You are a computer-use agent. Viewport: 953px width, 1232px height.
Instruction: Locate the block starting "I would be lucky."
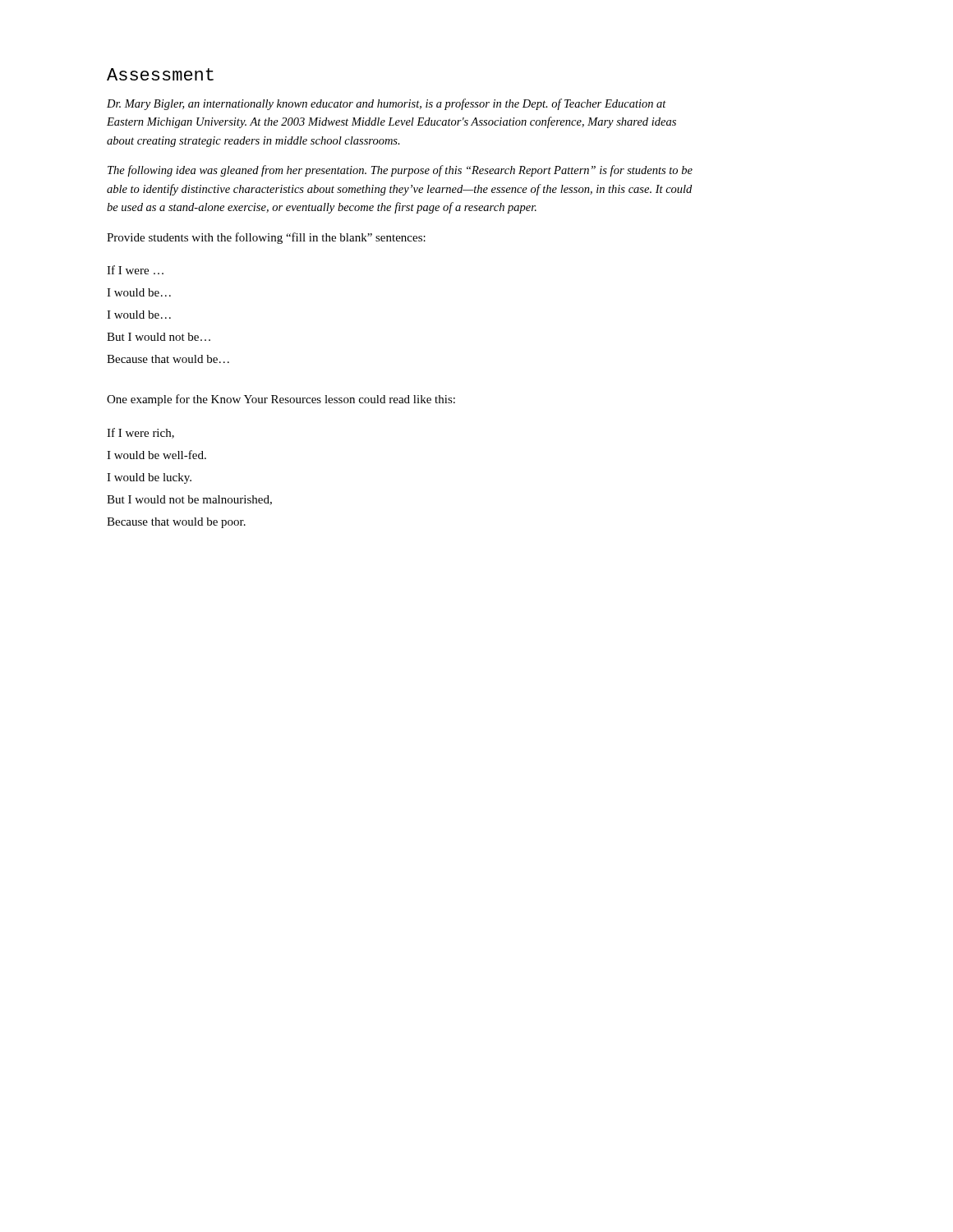[149, 478]
